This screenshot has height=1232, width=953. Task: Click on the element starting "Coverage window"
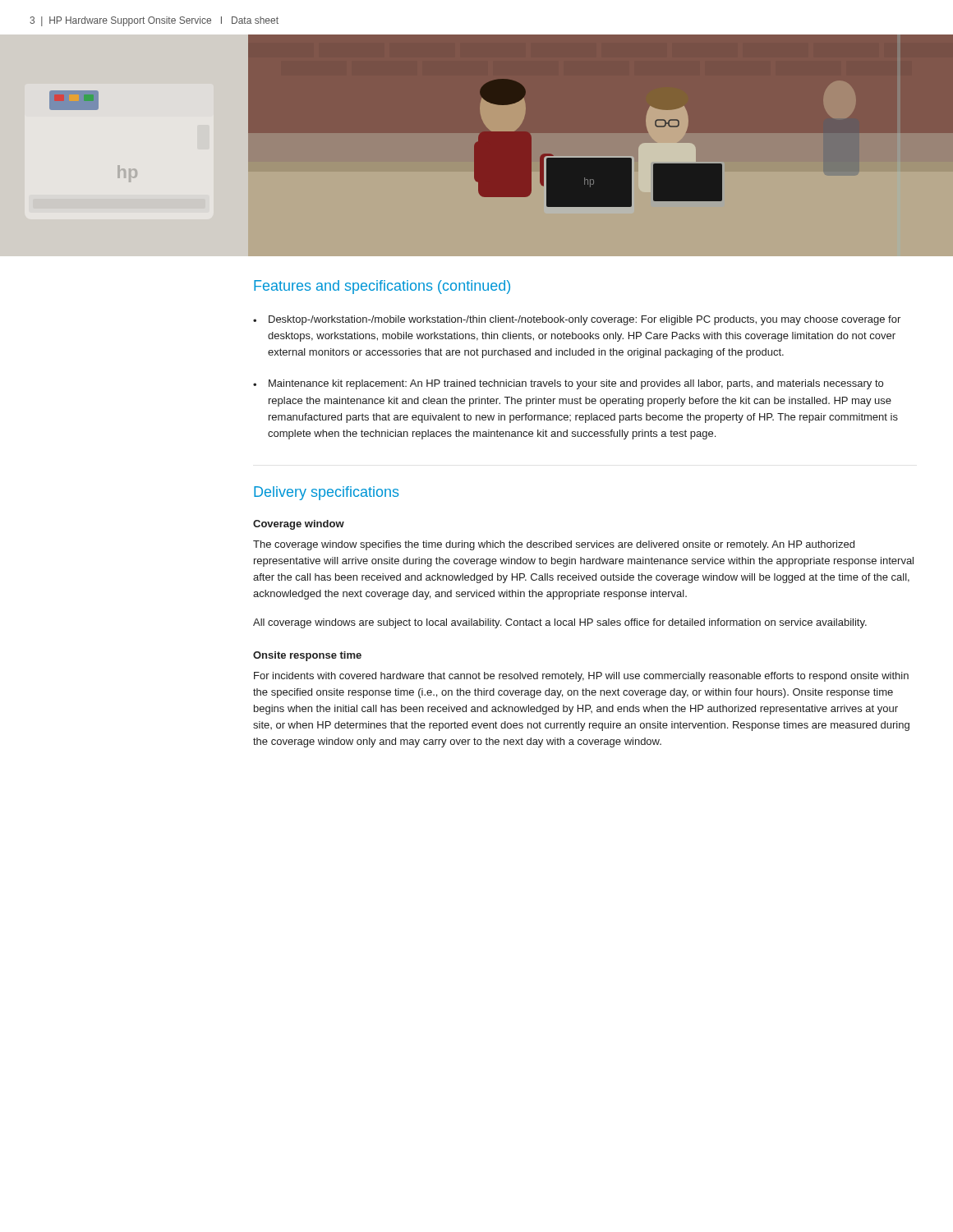pos(298,524)
